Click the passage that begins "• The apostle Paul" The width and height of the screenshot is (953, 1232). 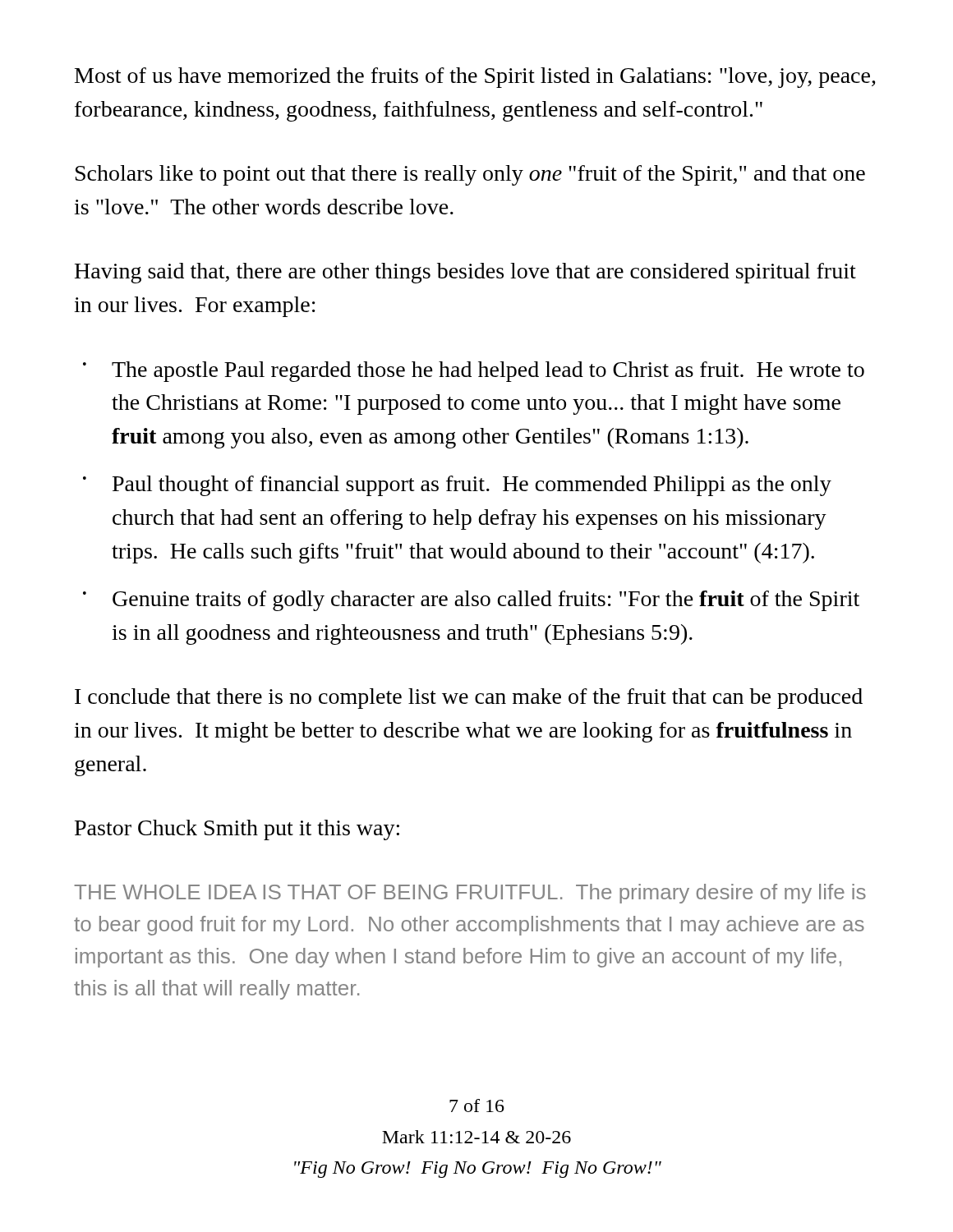pos(481,403)
